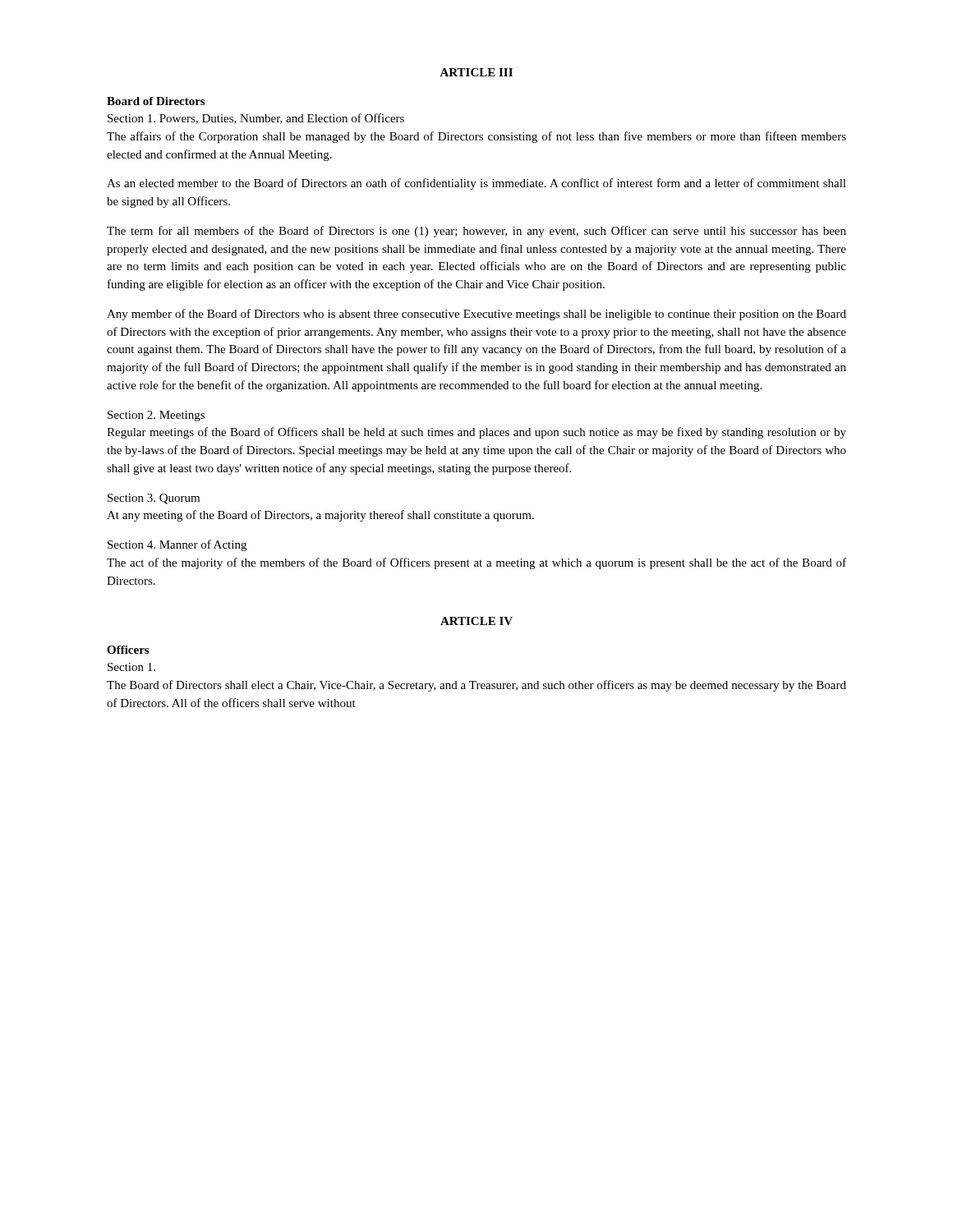Click on the text block that reads "Section 4. Manner of Acting The"
Image resolution: width=953 pixels, height=1232 pixels.
(476, 562)
